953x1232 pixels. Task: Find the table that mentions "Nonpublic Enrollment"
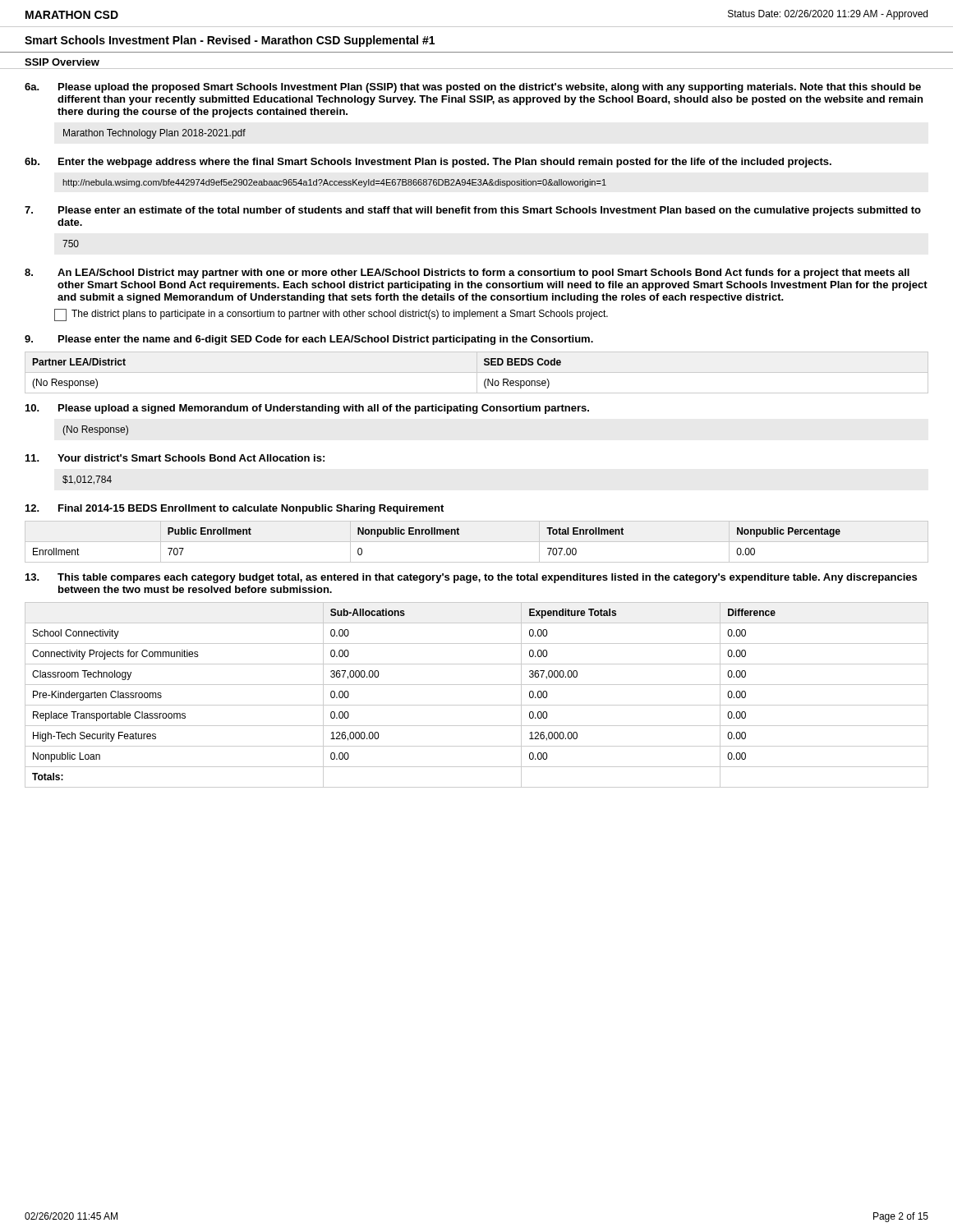(x=476, y=542)
